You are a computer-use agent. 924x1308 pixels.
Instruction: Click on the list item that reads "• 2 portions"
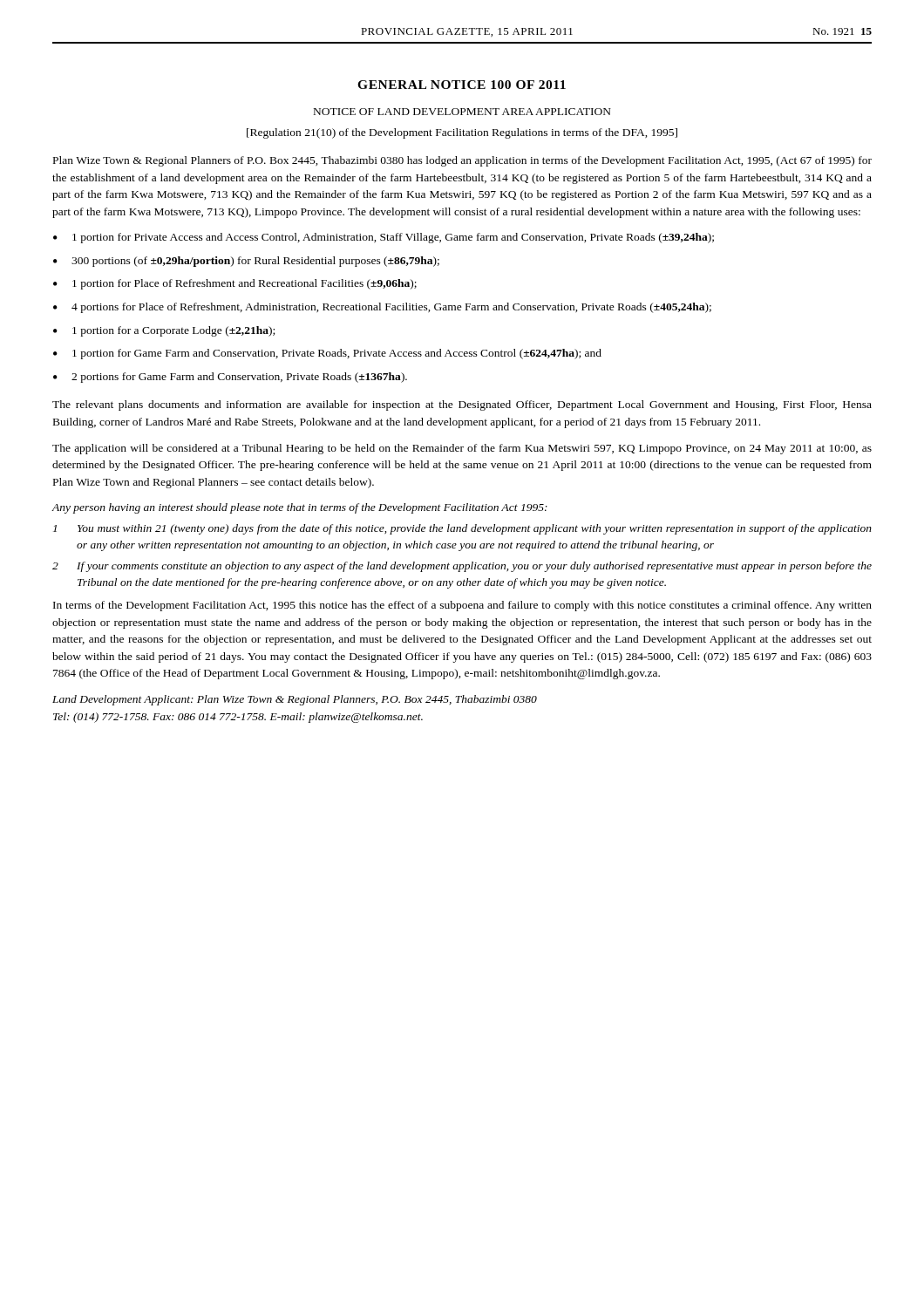click(230, 378)
